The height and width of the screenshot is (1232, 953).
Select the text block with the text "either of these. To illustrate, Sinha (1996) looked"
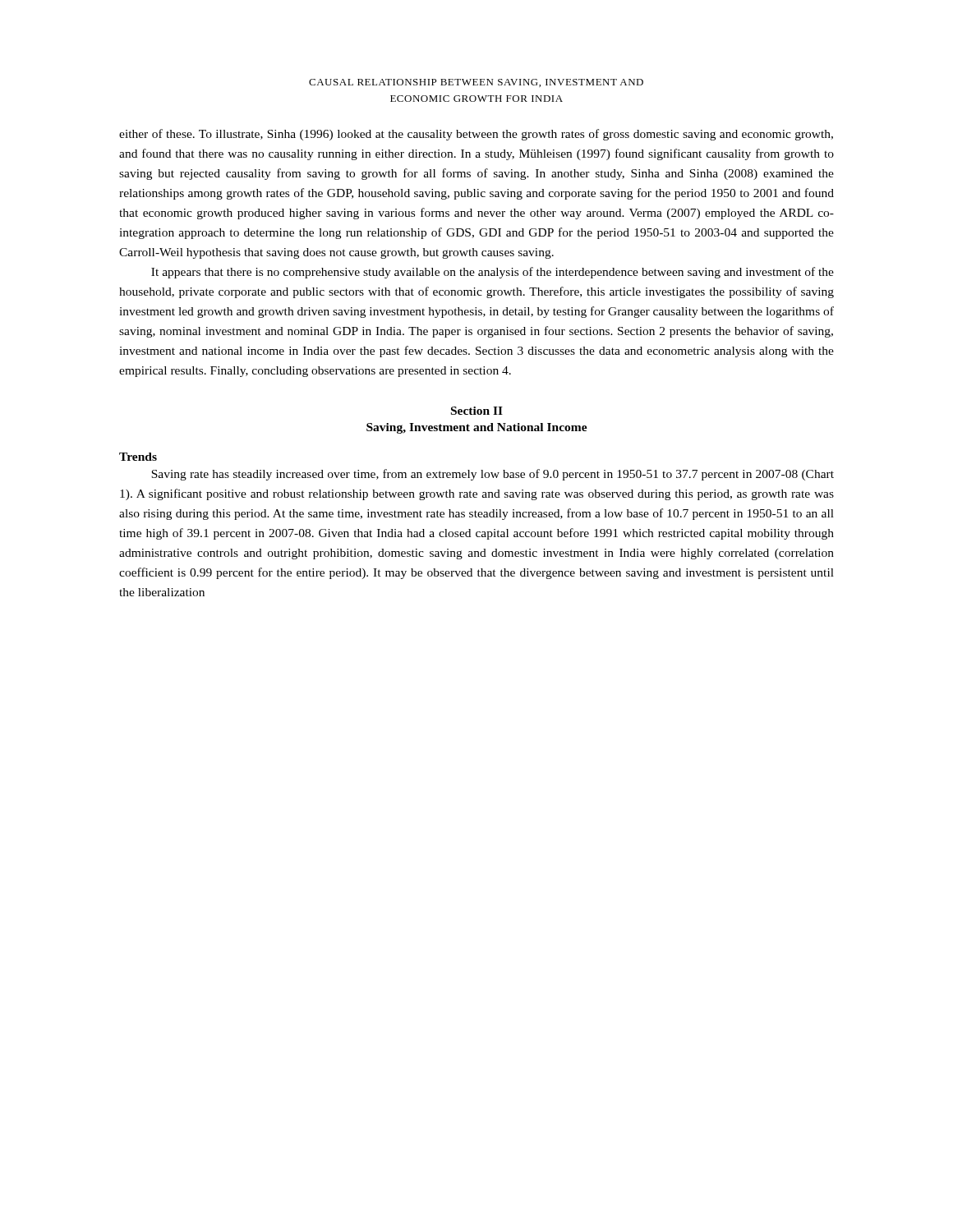tap(476, 193)
